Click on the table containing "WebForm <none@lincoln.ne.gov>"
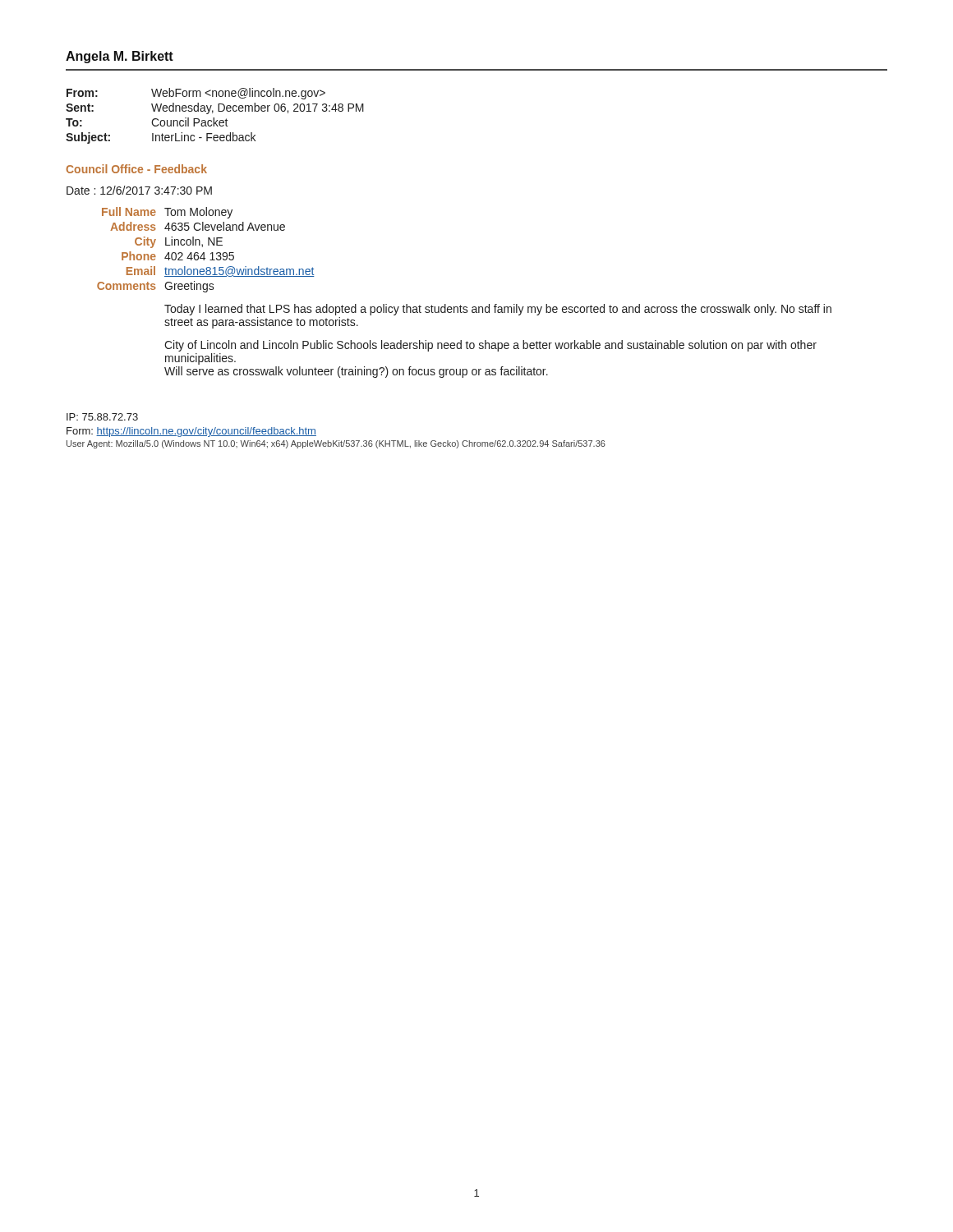 [476, 115]
